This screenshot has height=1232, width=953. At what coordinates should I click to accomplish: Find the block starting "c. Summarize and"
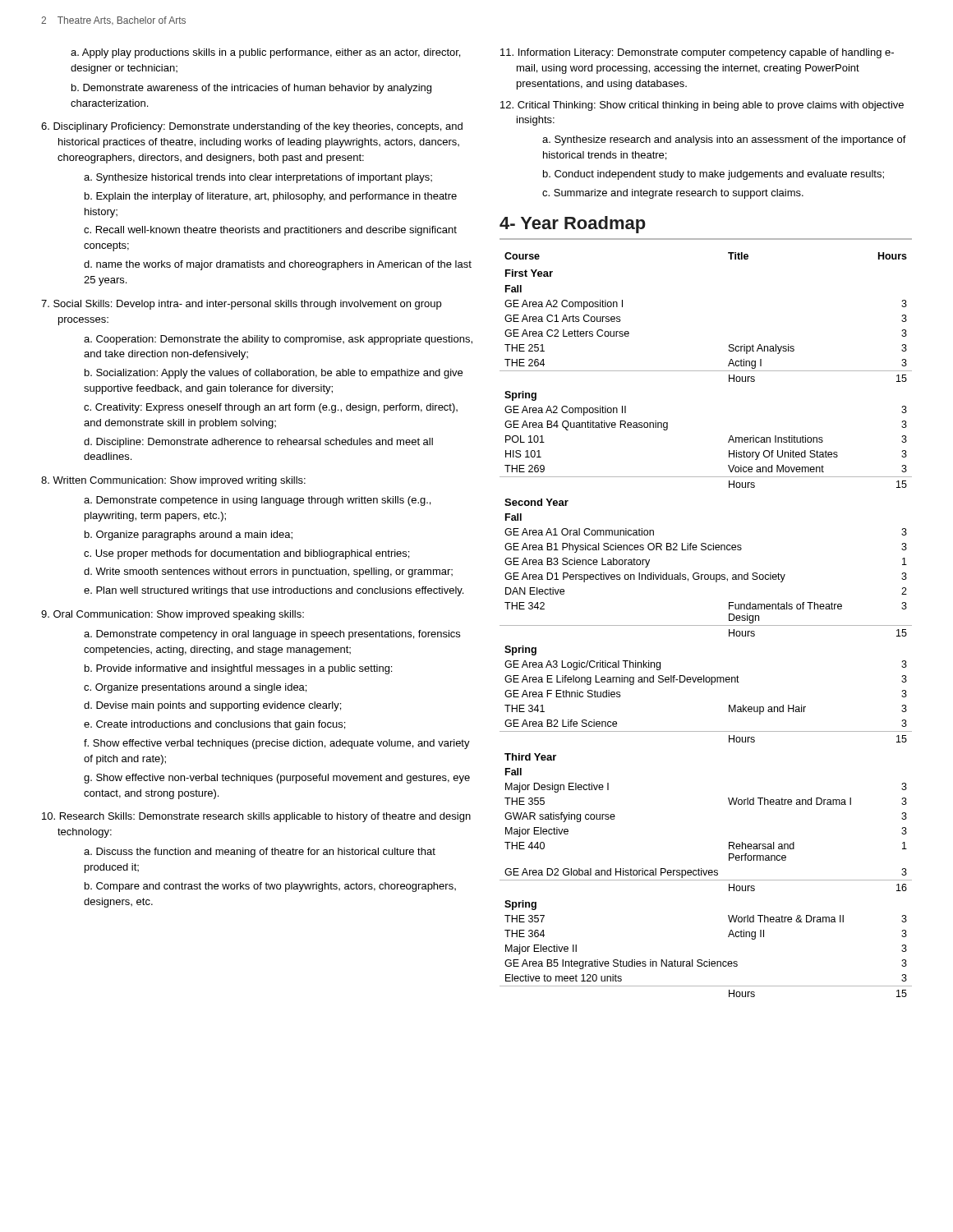click(673, 192)
